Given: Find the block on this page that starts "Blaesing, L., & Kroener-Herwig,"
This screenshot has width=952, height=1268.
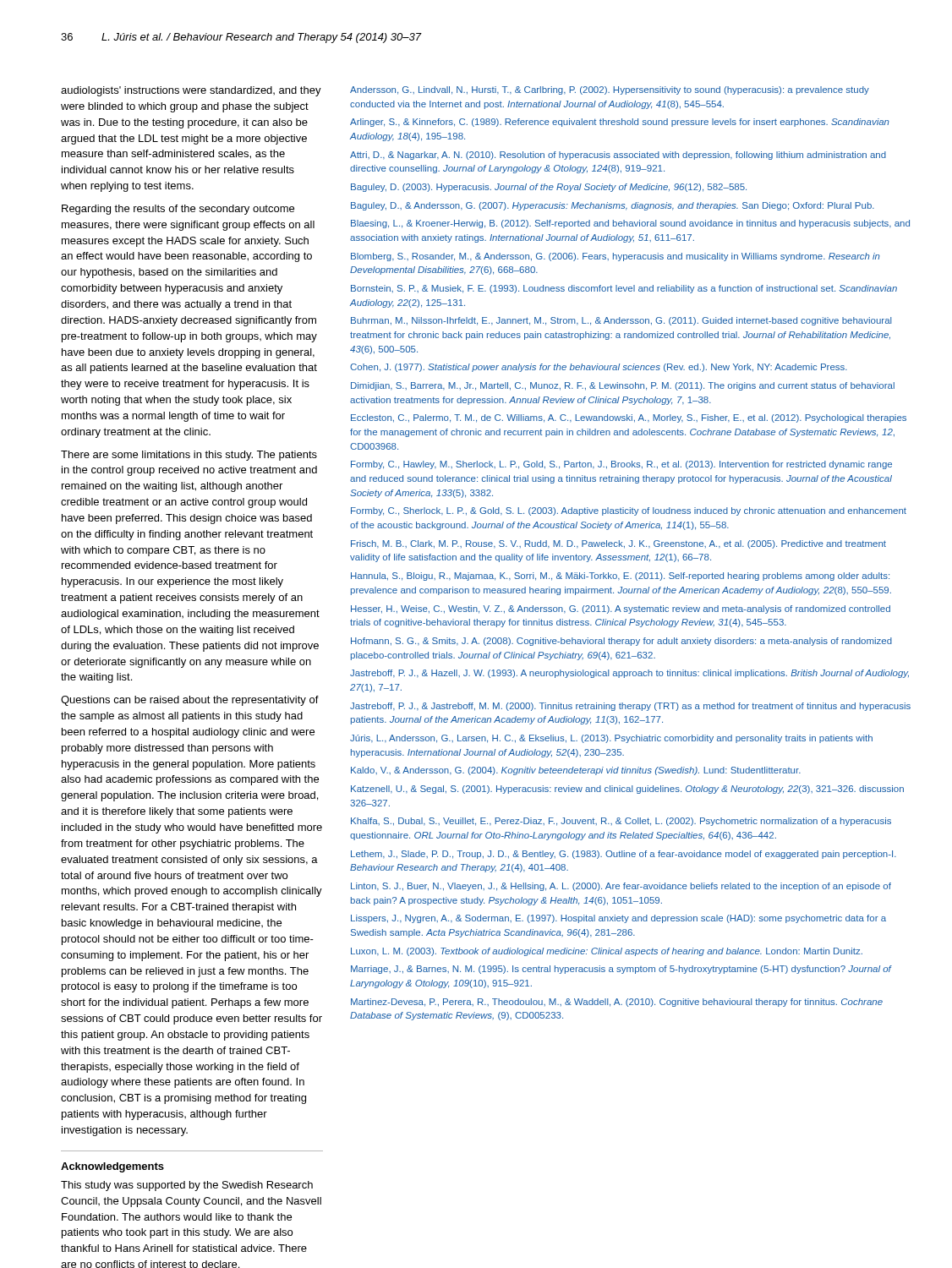Looking at the screenshot, I should point(630,231).
